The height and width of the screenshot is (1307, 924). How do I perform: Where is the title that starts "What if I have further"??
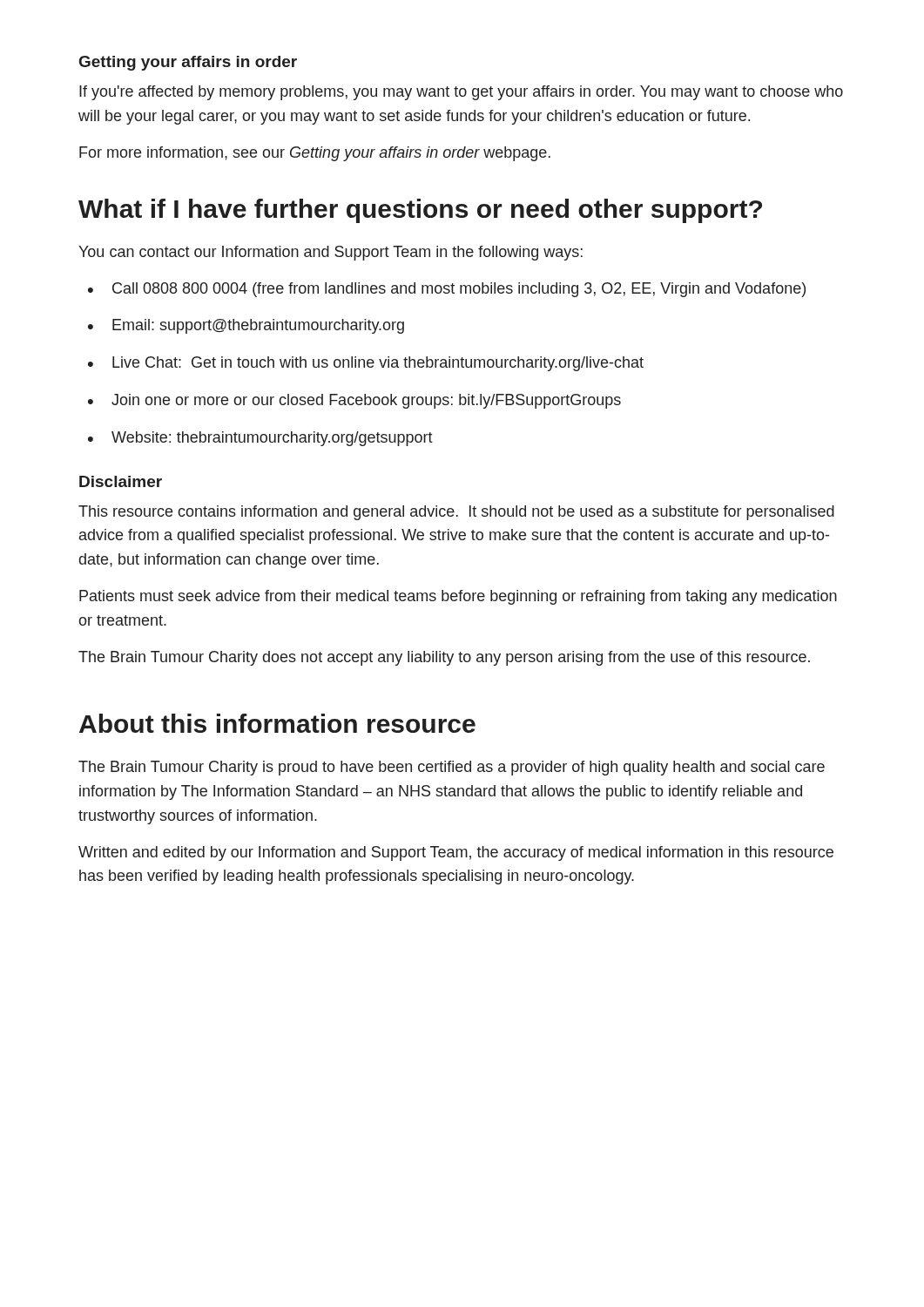pyautogui.click(x=421, y=208)
